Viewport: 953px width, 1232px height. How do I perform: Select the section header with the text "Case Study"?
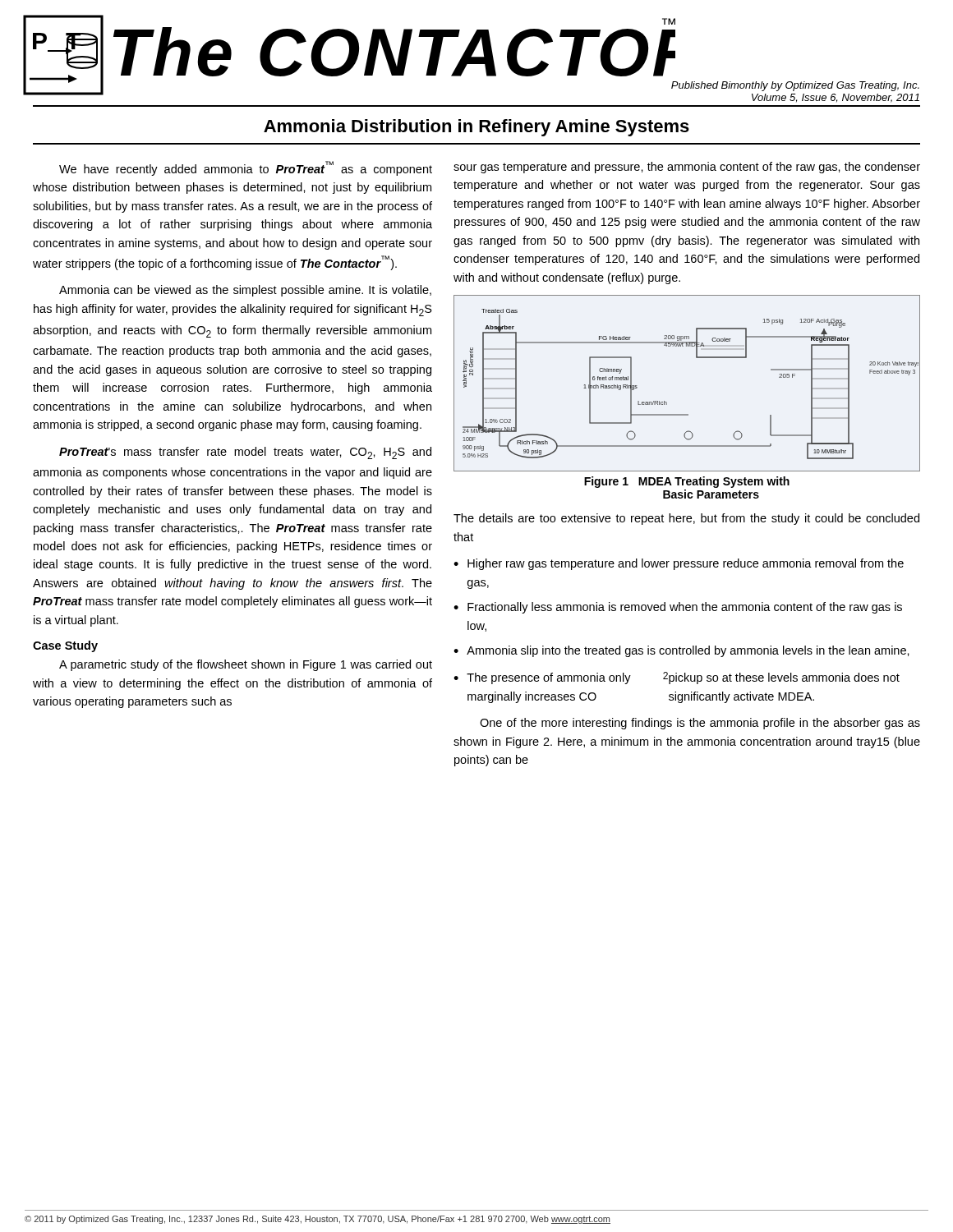tap(65, 646)
